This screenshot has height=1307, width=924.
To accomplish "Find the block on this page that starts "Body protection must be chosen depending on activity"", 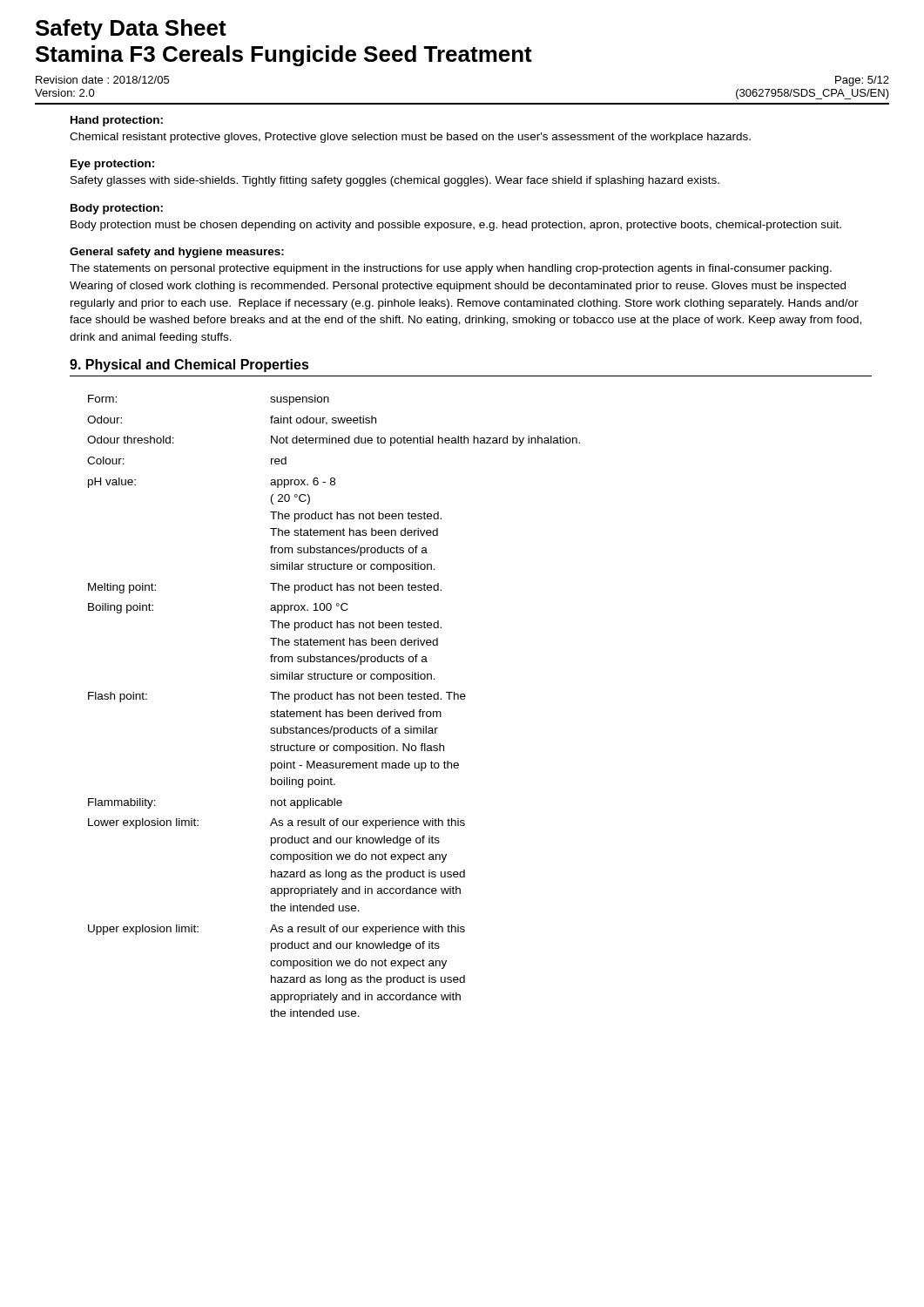I will click(471, 225).
